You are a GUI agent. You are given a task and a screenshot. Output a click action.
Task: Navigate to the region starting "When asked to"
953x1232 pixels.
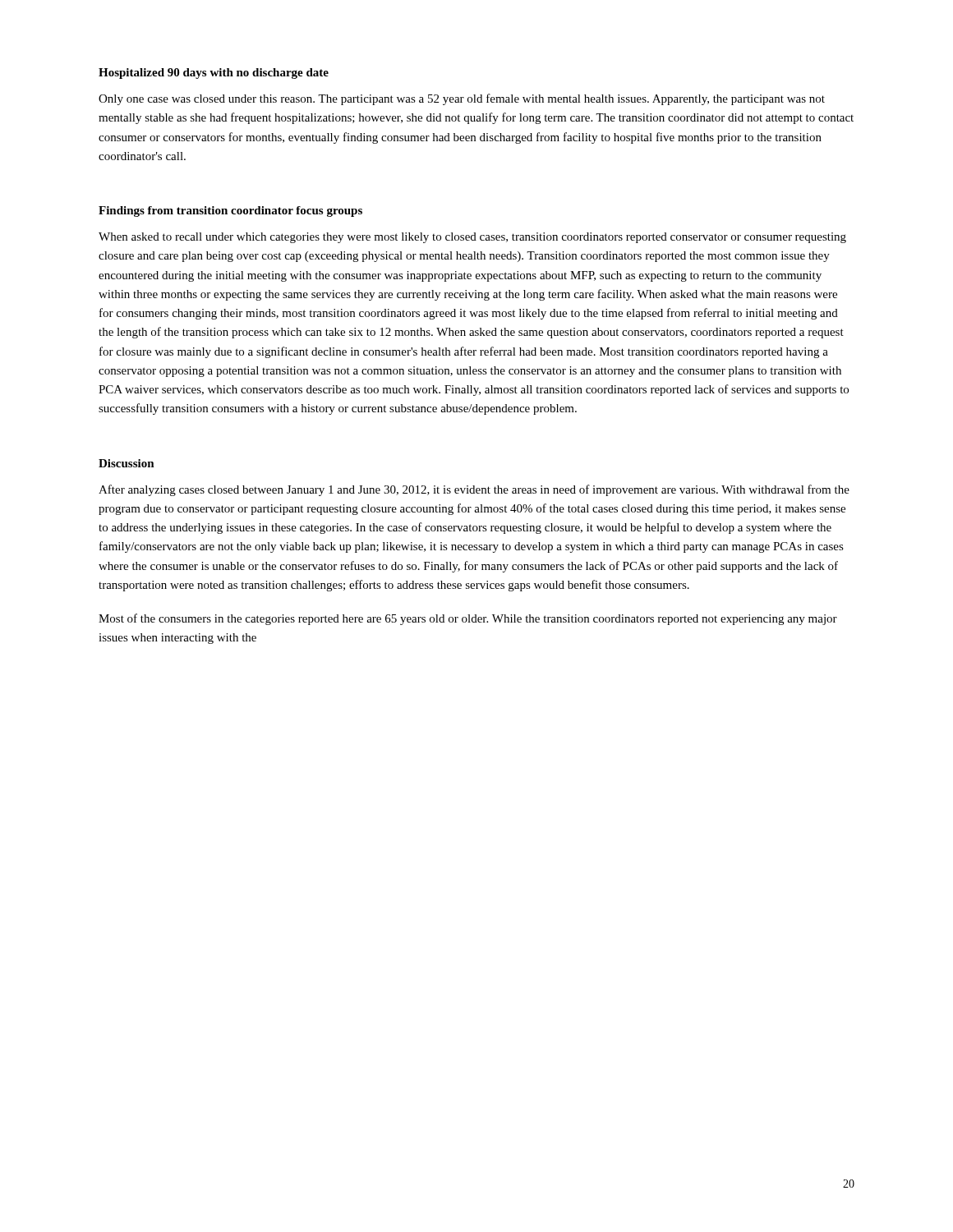474,322
